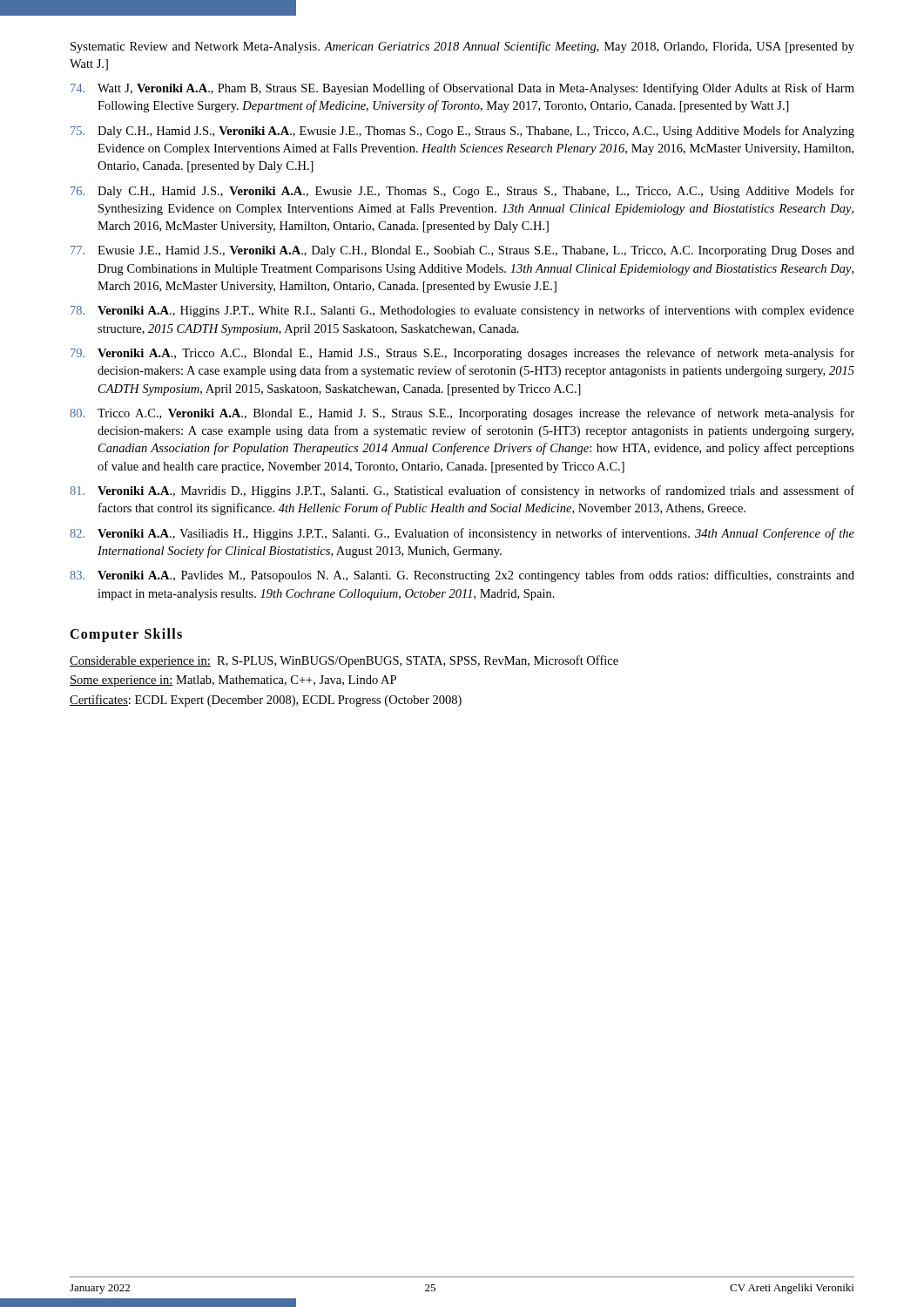Find the list item that reads "77. Ewusie J.E.,"
Image resolution: width=924 pixels, height=1307 pixels.
(462, 268)
